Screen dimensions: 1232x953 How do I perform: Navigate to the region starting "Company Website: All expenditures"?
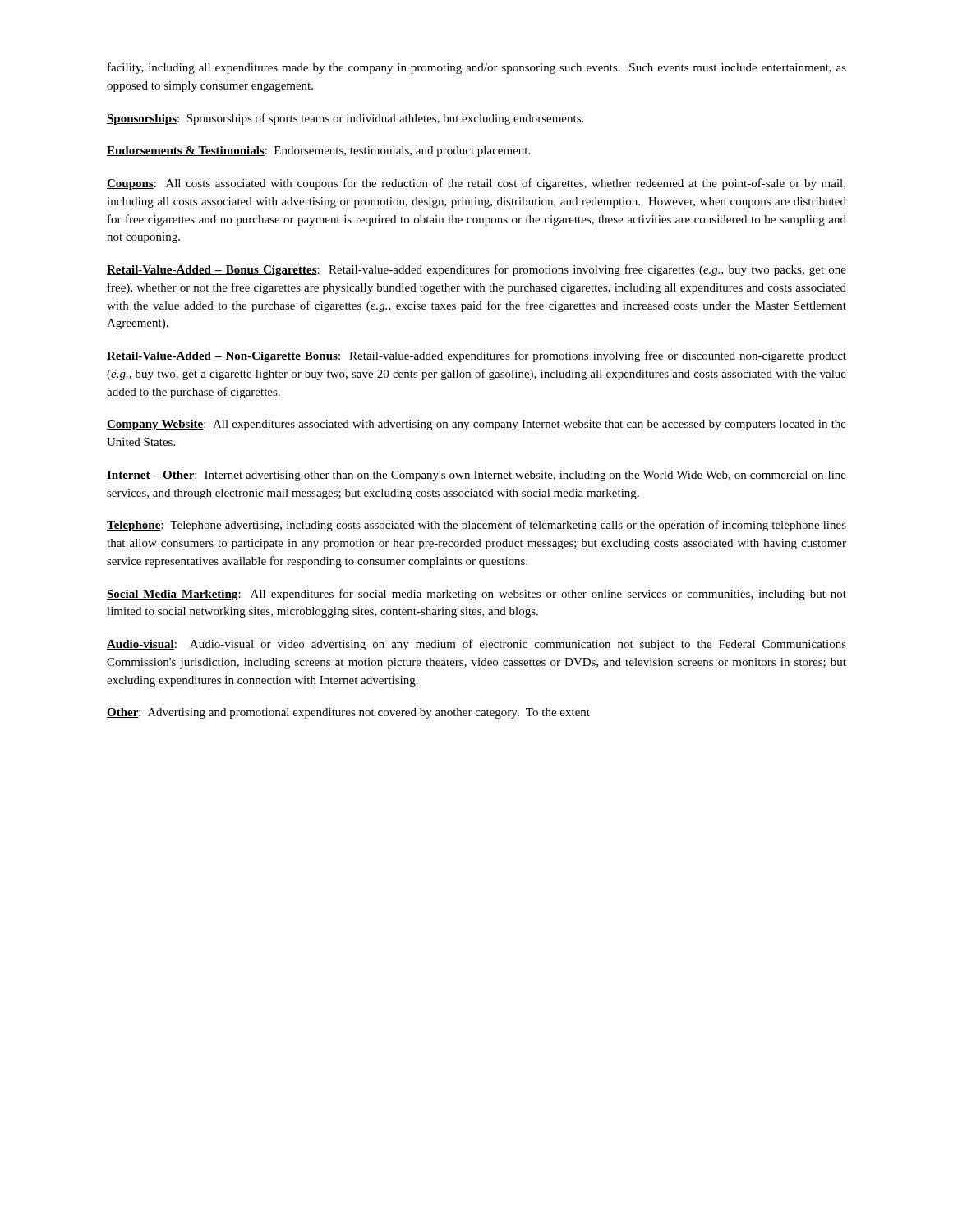coord(476,433)
